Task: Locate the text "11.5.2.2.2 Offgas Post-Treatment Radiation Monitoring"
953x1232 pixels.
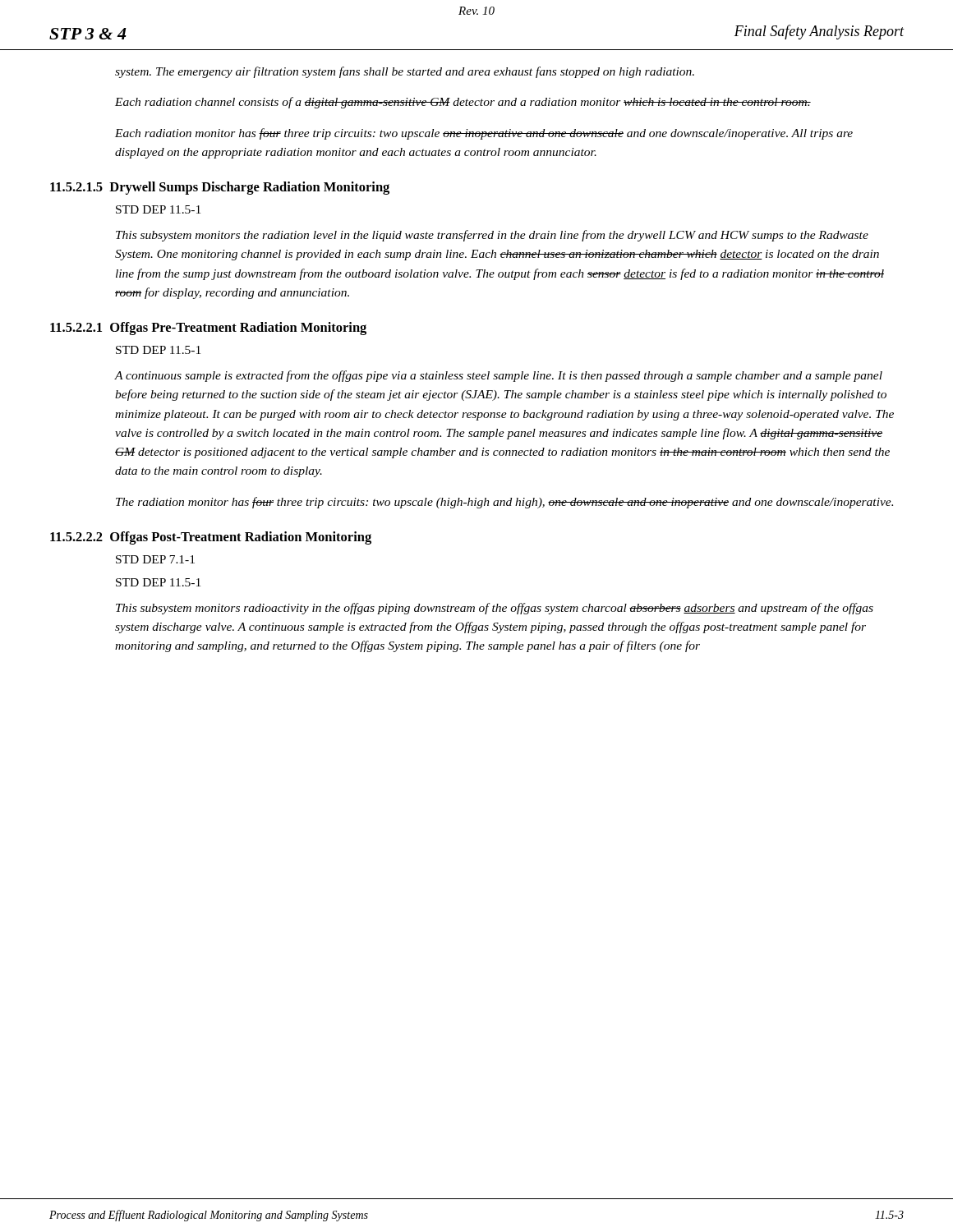Action: pyautogui.click(x=210, y=537)
